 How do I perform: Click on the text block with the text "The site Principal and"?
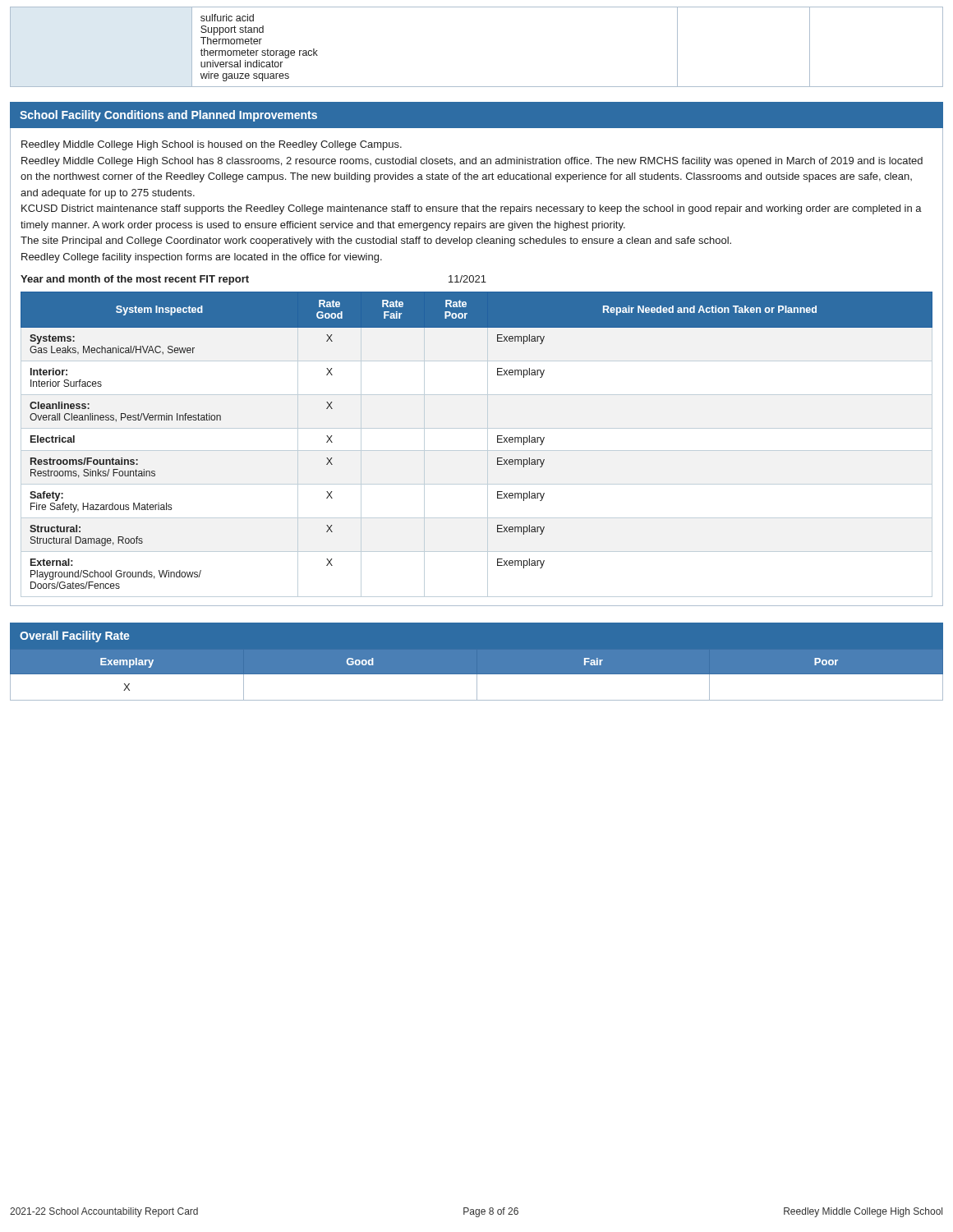click(x=476, y=240)
